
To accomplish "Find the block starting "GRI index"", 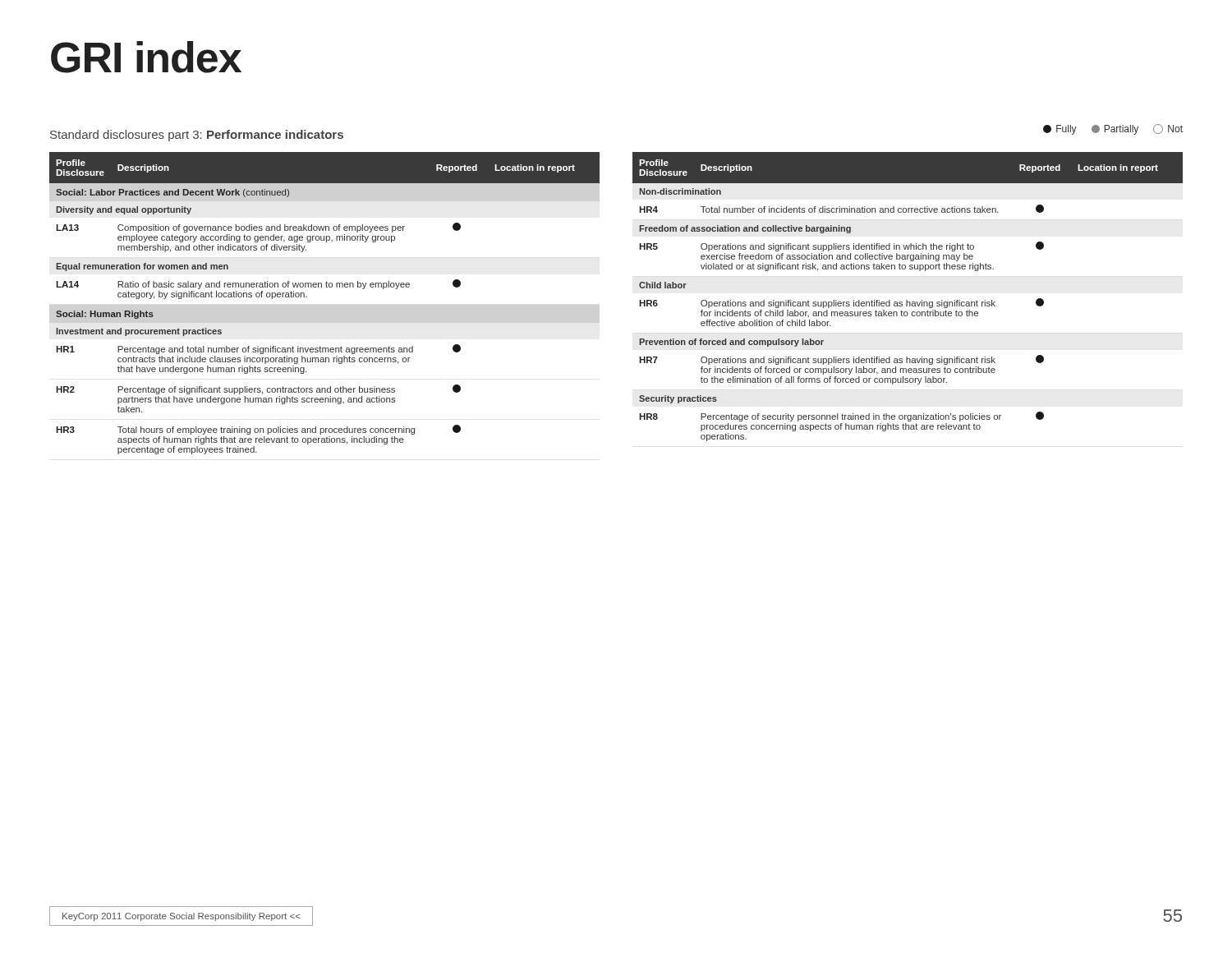I will (x=145, y=57).
